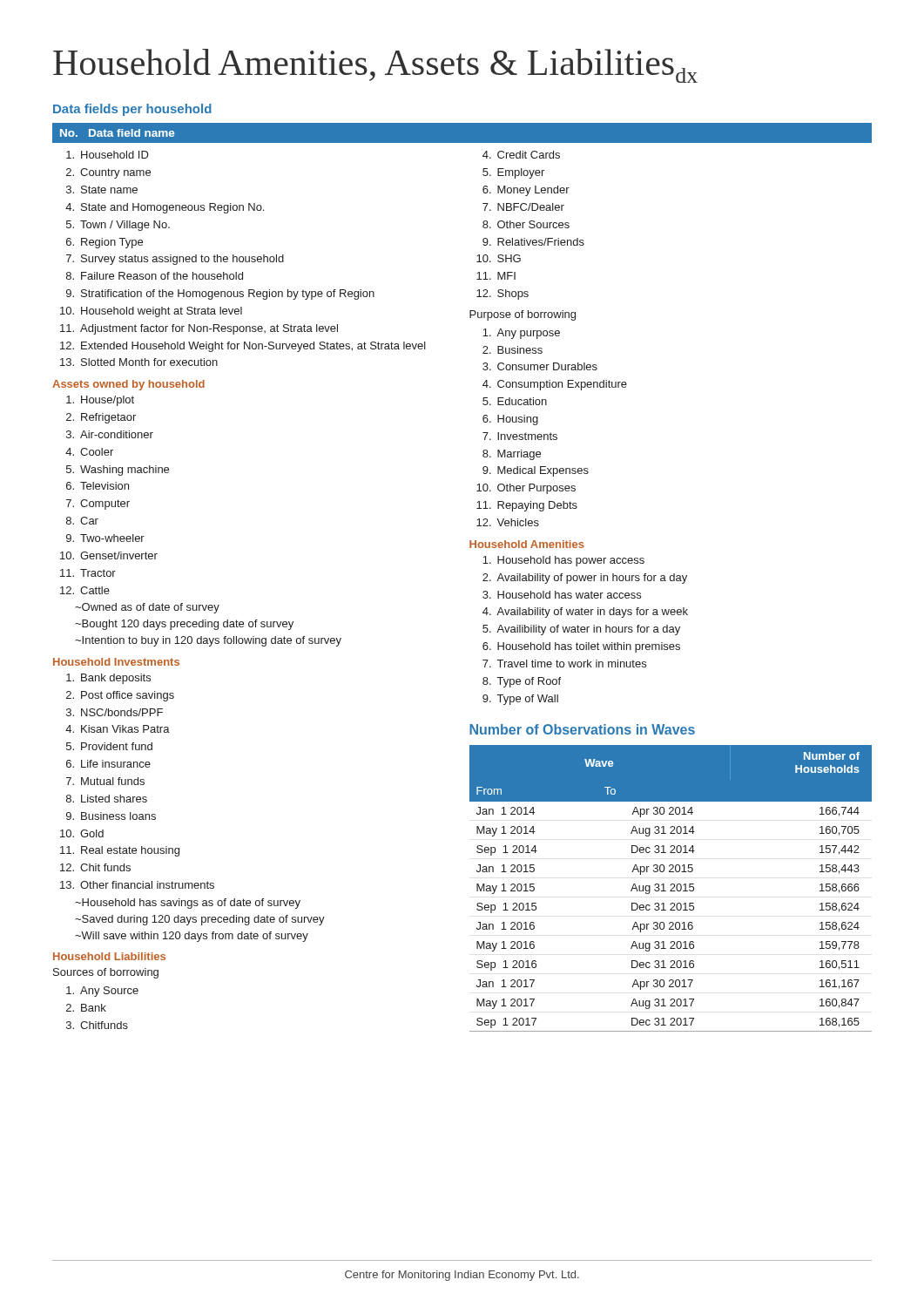Viewport: 924px width, 1307px height.
Task: Select the list item that reads "5.Provident fund"
Action: [x=109, y=746]
